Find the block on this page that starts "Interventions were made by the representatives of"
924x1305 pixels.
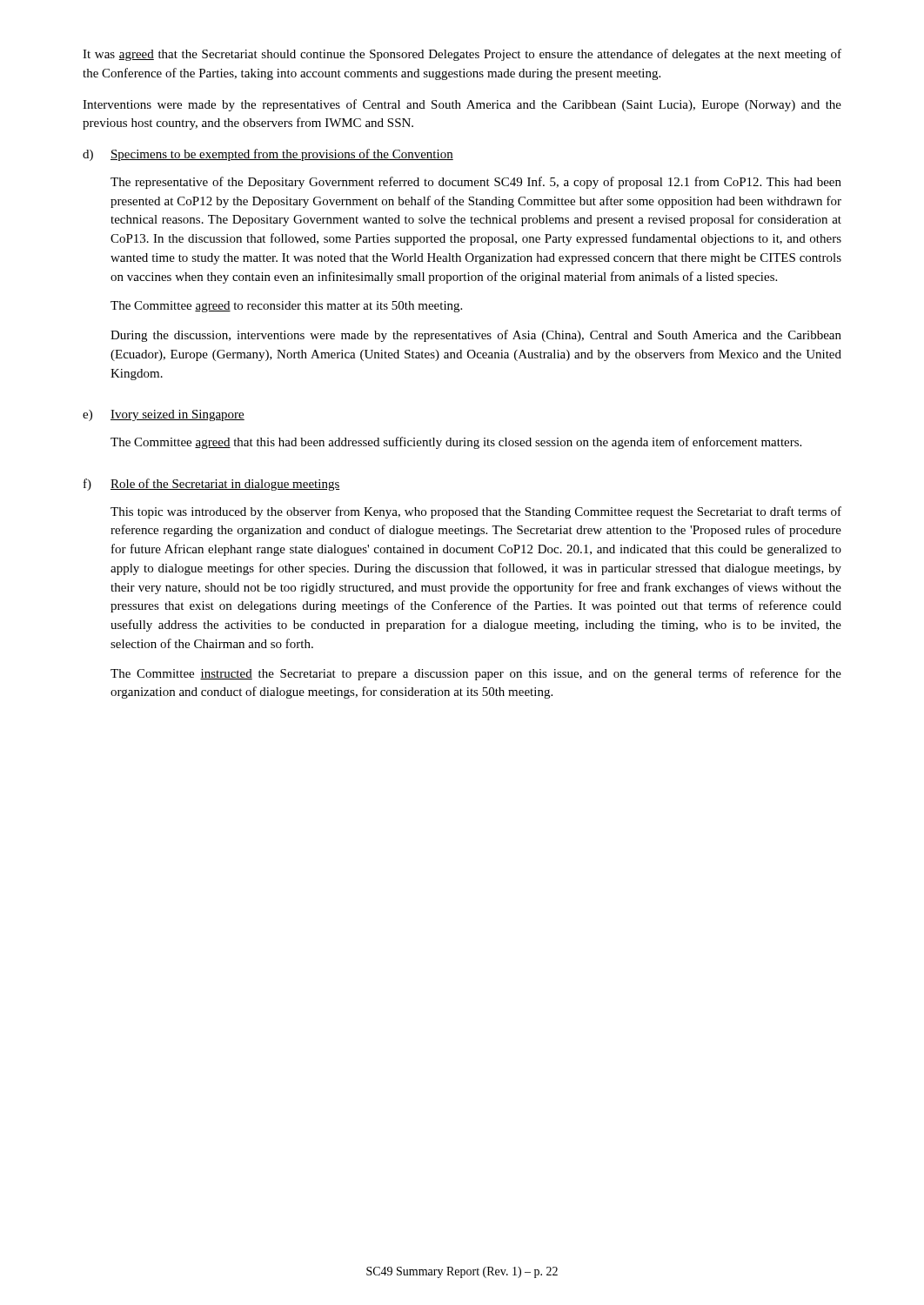[462, 113]
